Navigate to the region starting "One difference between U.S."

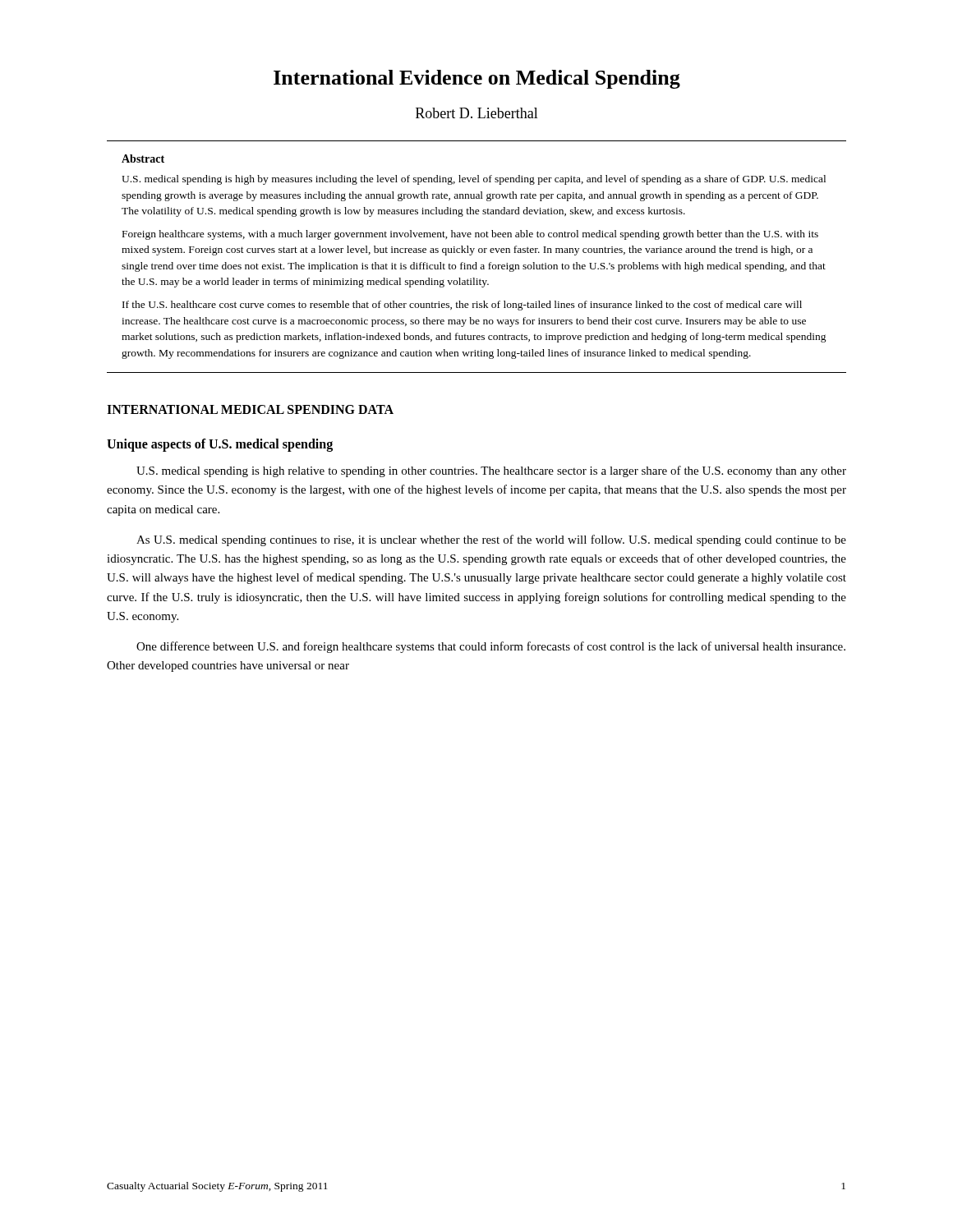click(476, 656)
